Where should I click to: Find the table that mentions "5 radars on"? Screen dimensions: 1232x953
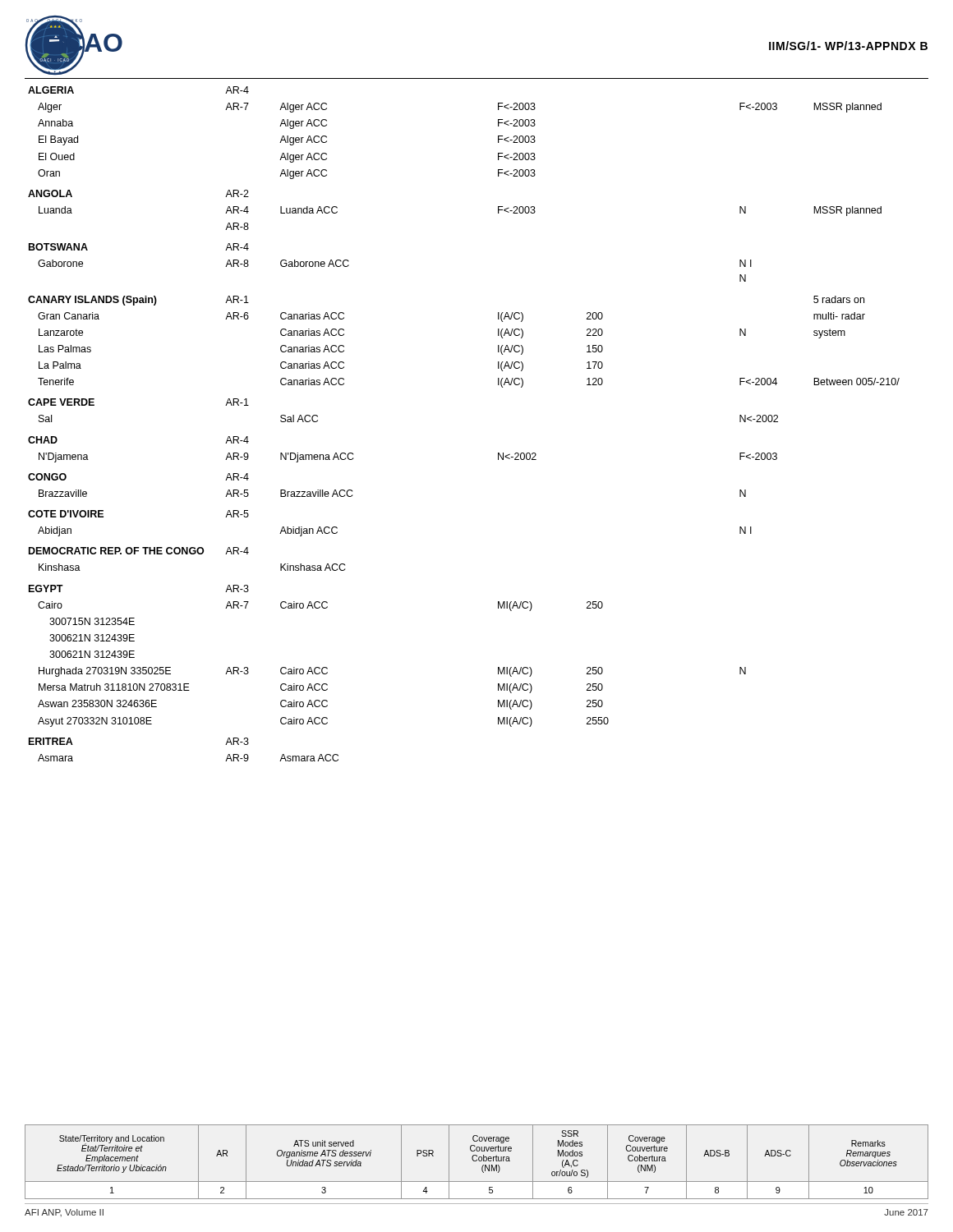476,424
